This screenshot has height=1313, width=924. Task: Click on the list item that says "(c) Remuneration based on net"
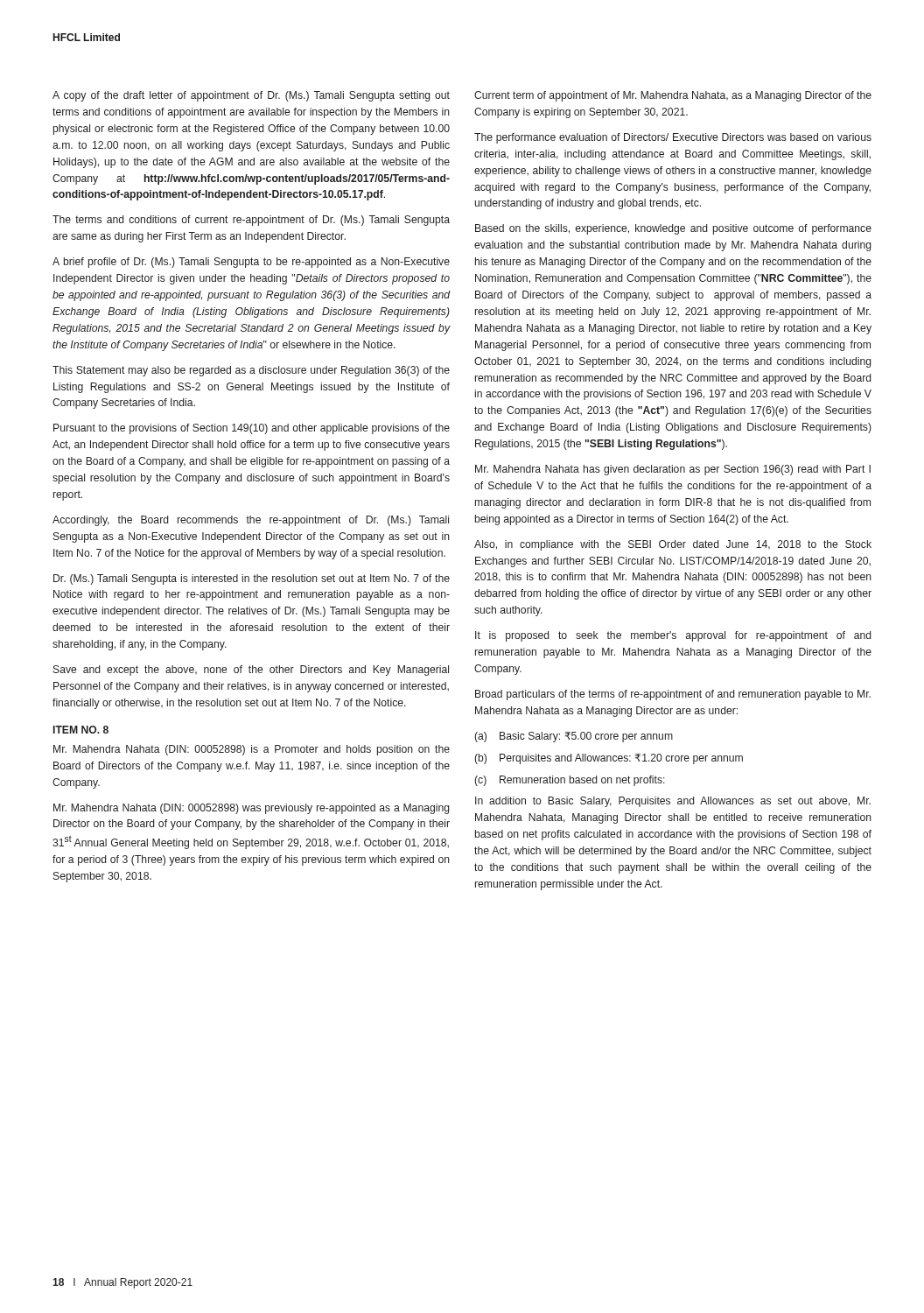click(570, 780)
